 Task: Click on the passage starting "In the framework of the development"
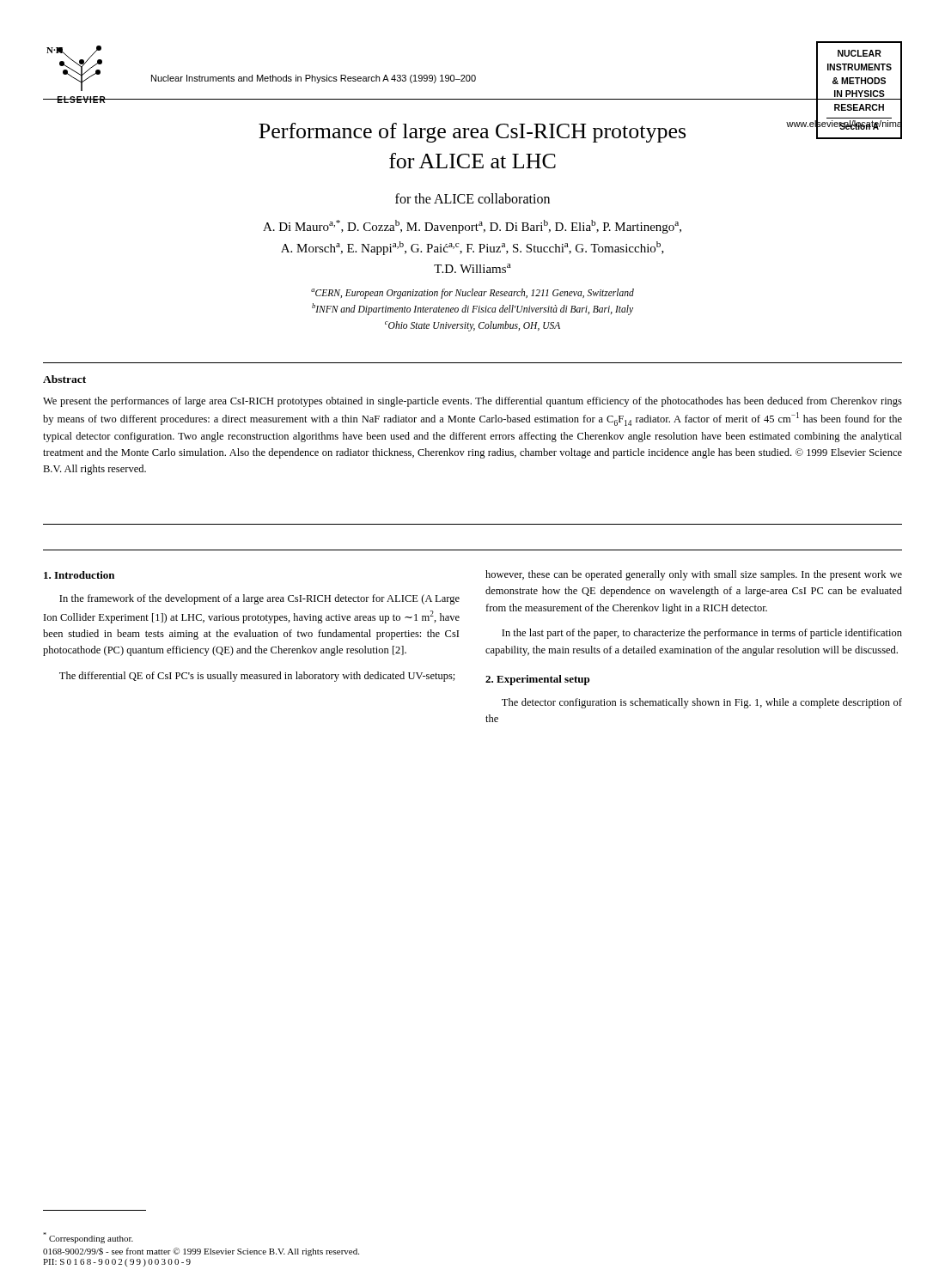[251, 624]
